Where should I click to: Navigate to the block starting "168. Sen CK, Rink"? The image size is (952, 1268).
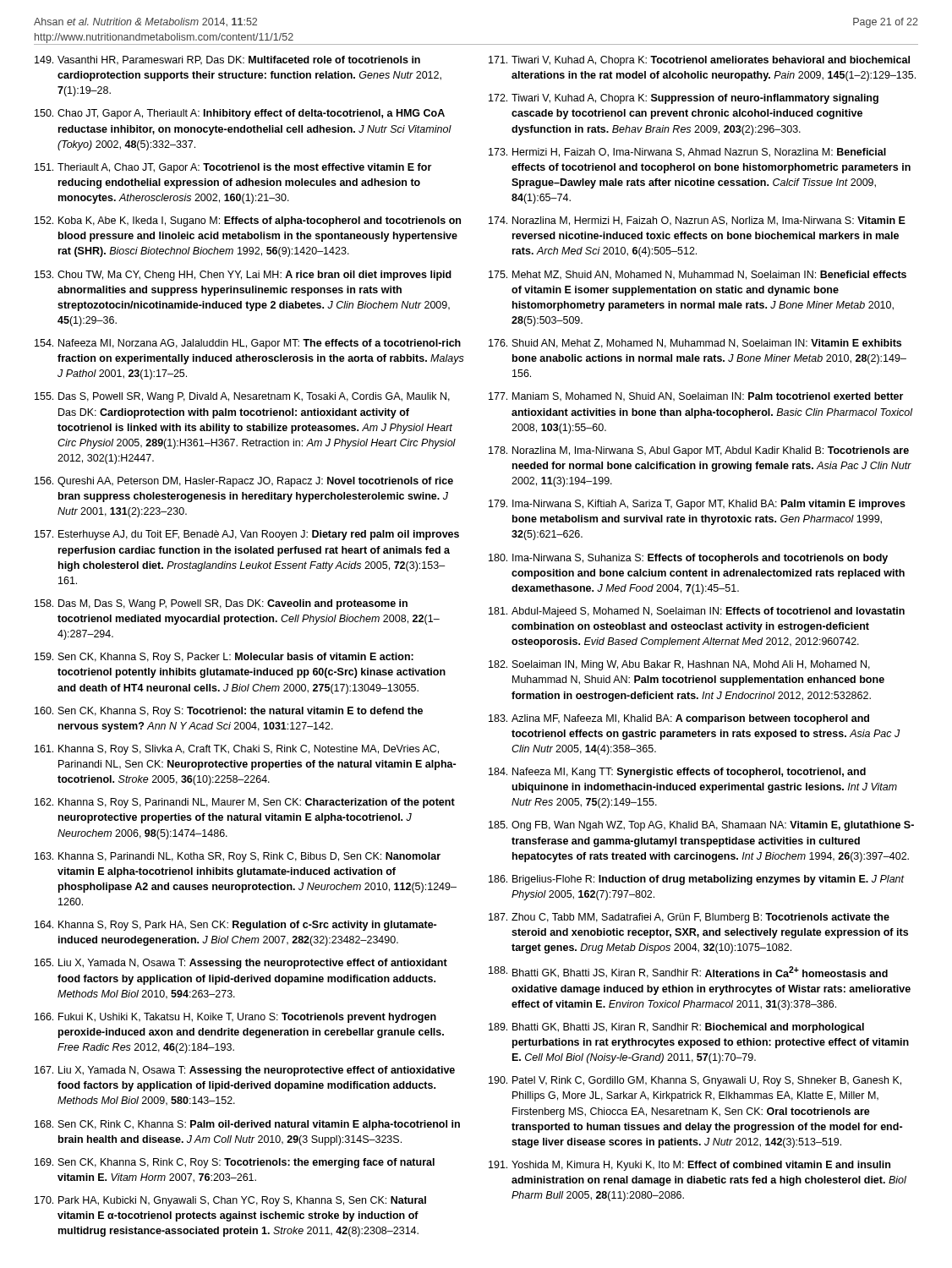click(x=249, y=1132)
